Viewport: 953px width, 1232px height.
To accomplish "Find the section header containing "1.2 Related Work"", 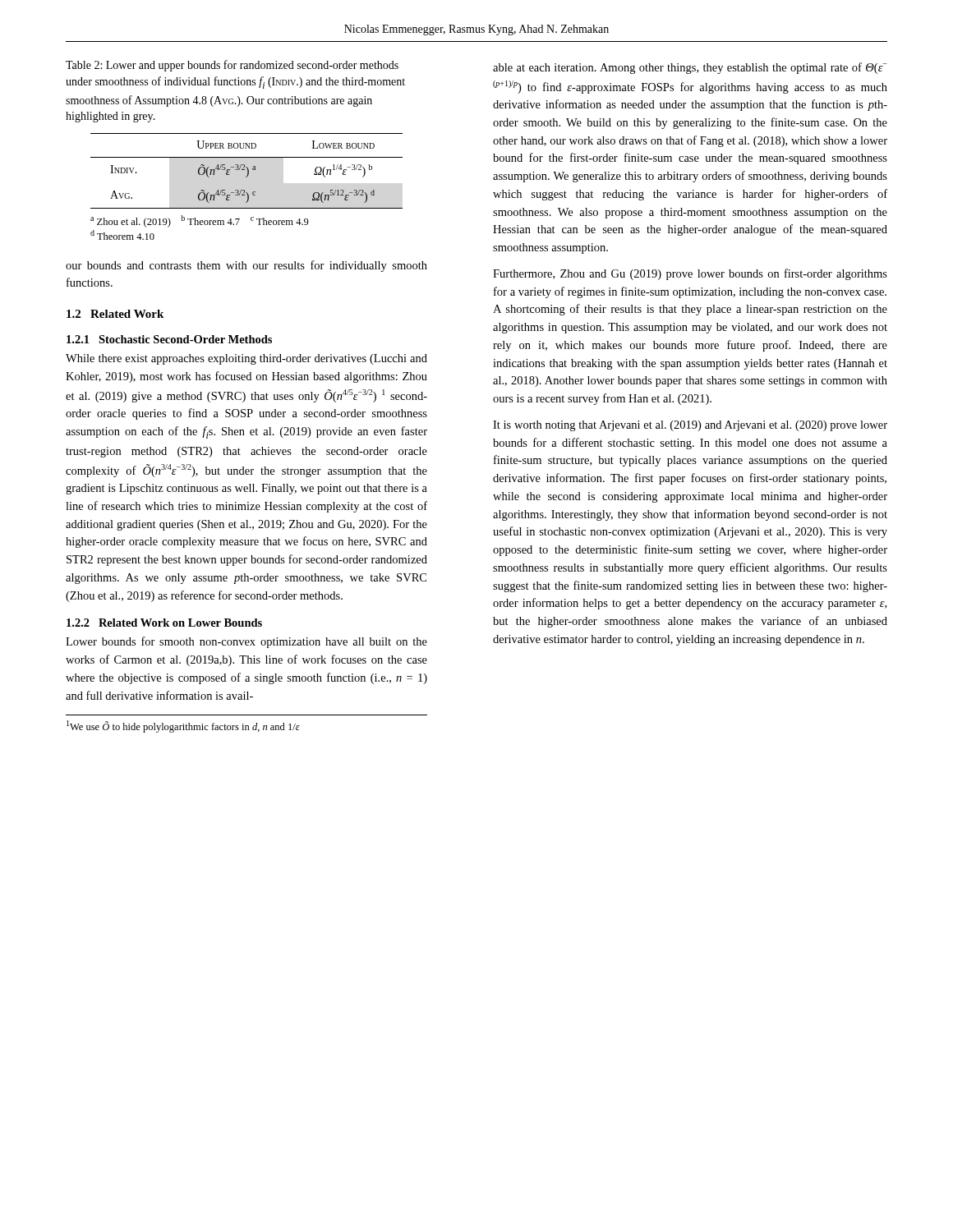I will tap(115, 314).
